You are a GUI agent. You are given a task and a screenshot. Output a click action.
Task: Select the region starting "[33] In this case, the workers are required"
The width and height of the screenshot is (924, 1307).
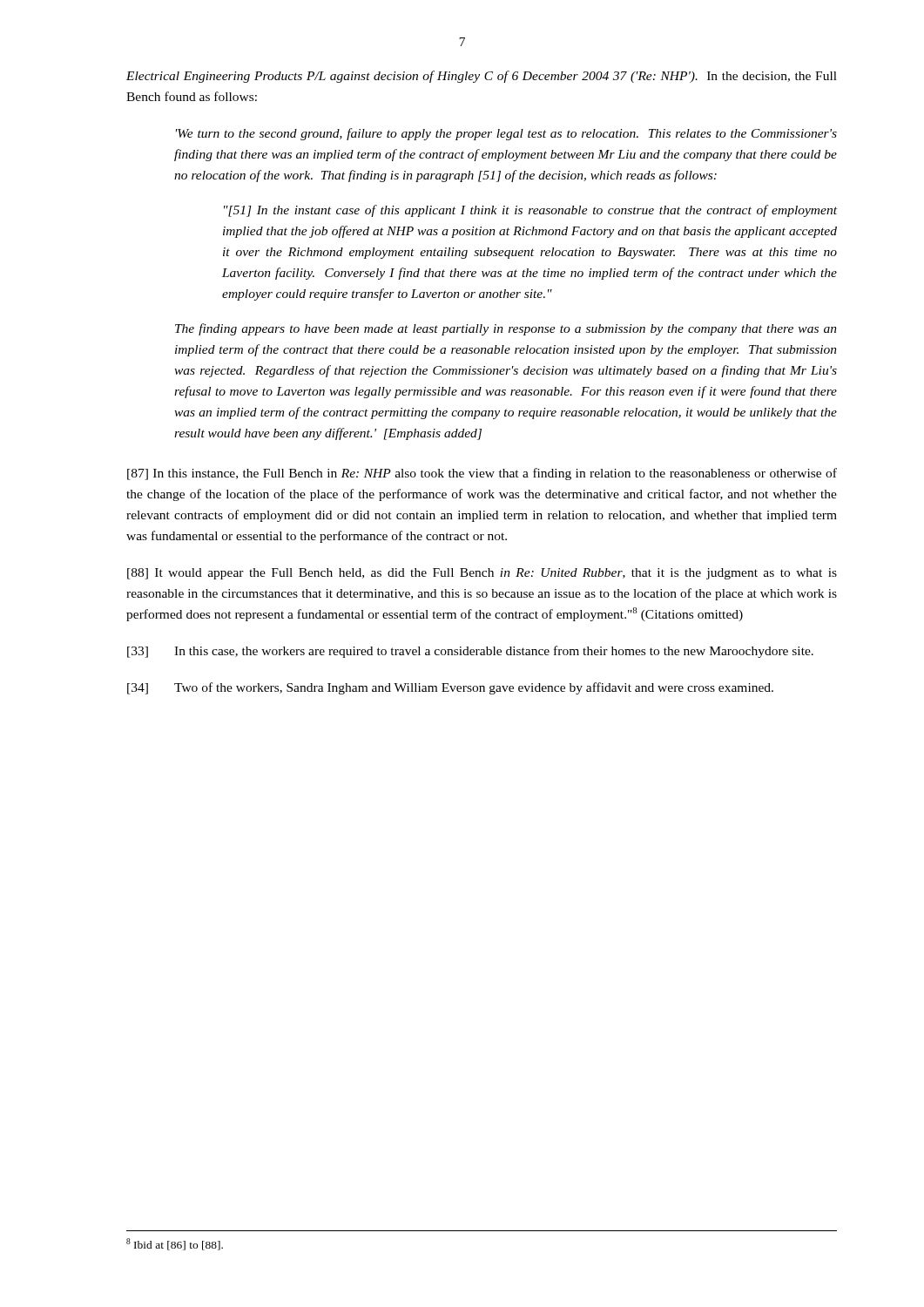482,651
